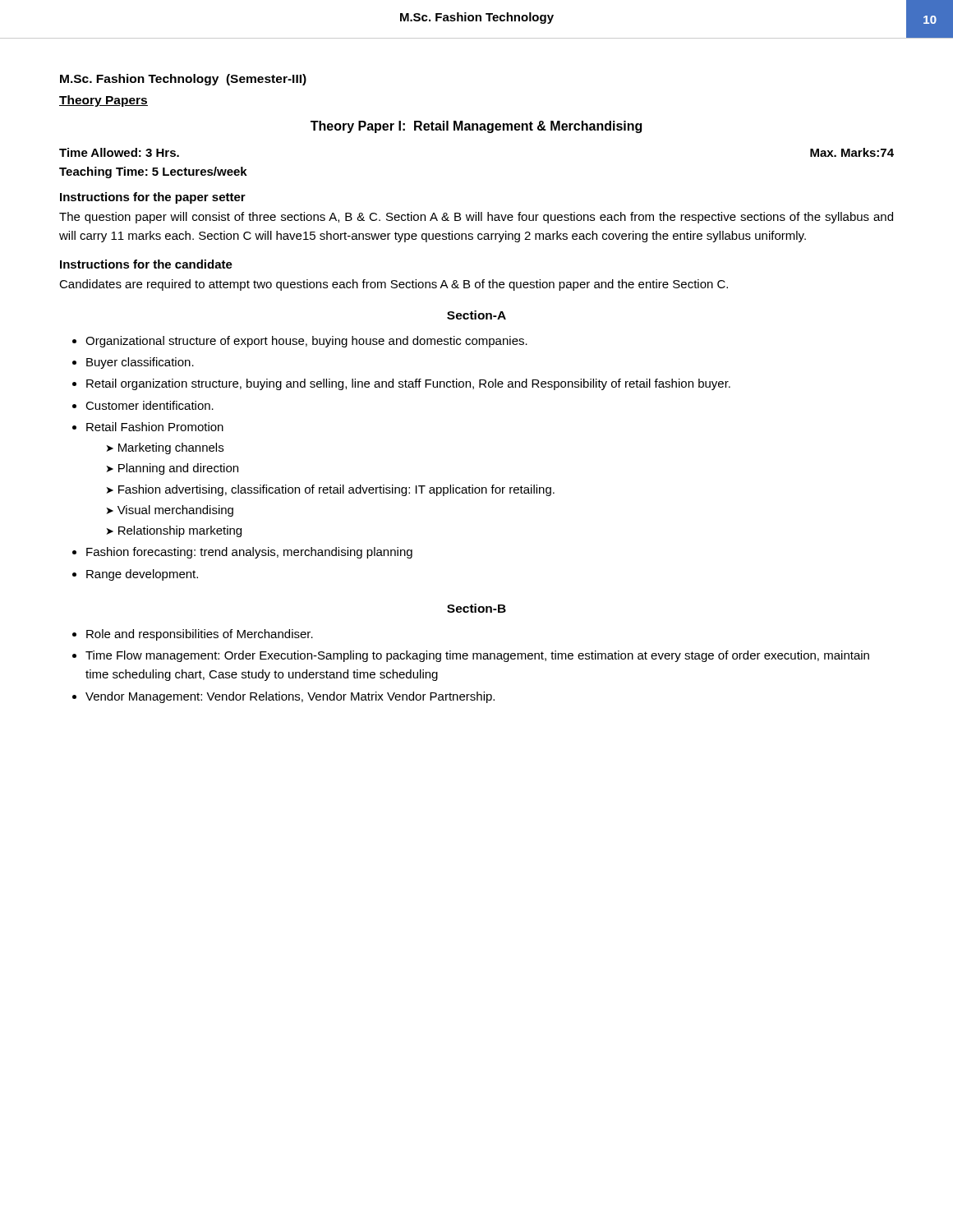Select the list item with the text "Organizational structure of export house, buying house and"
The height and width of the screenshot is (1232, 953).
tap(307, 340)
